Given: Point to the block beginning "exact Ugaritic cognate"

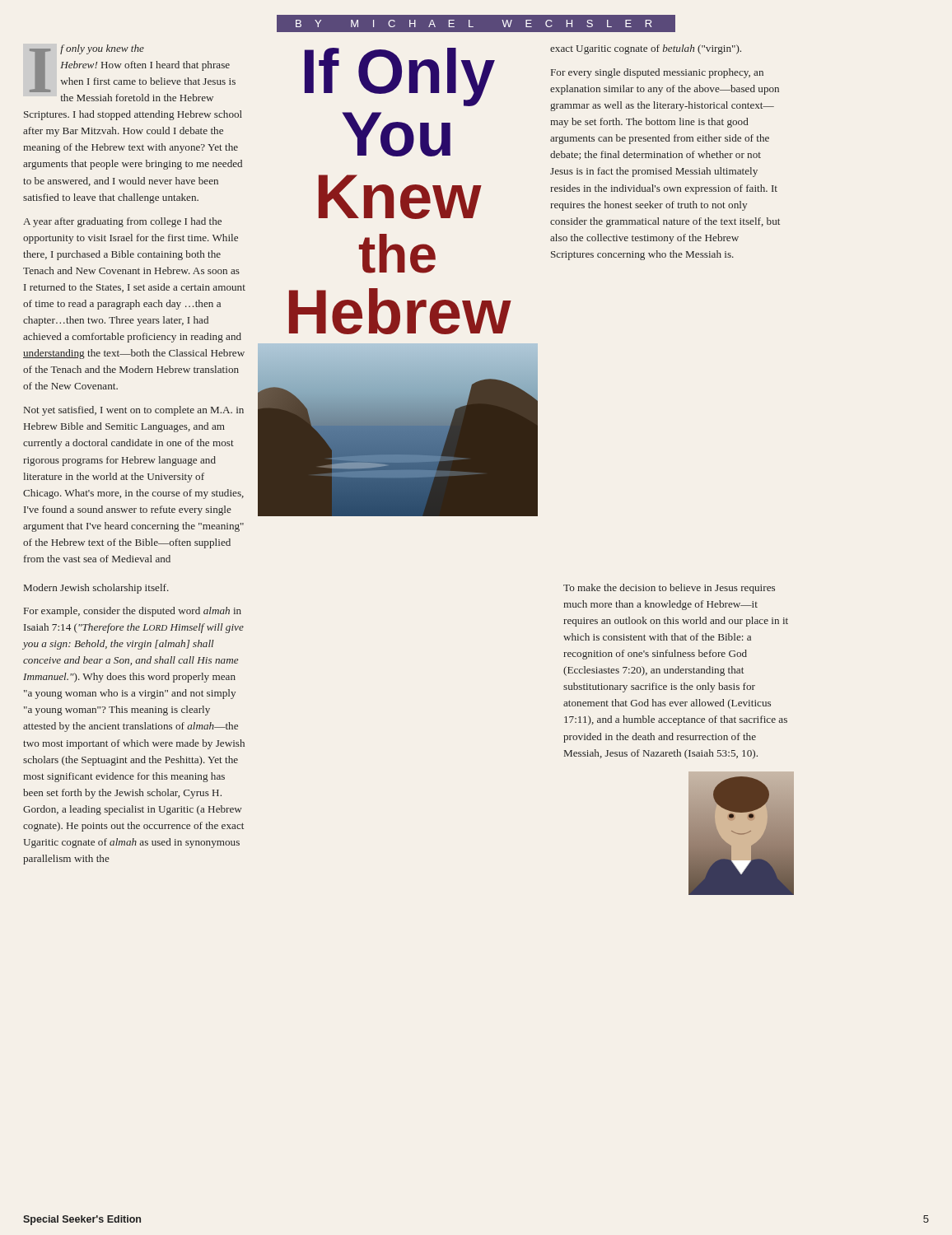Looking at the screenshot, I should 665,151.
